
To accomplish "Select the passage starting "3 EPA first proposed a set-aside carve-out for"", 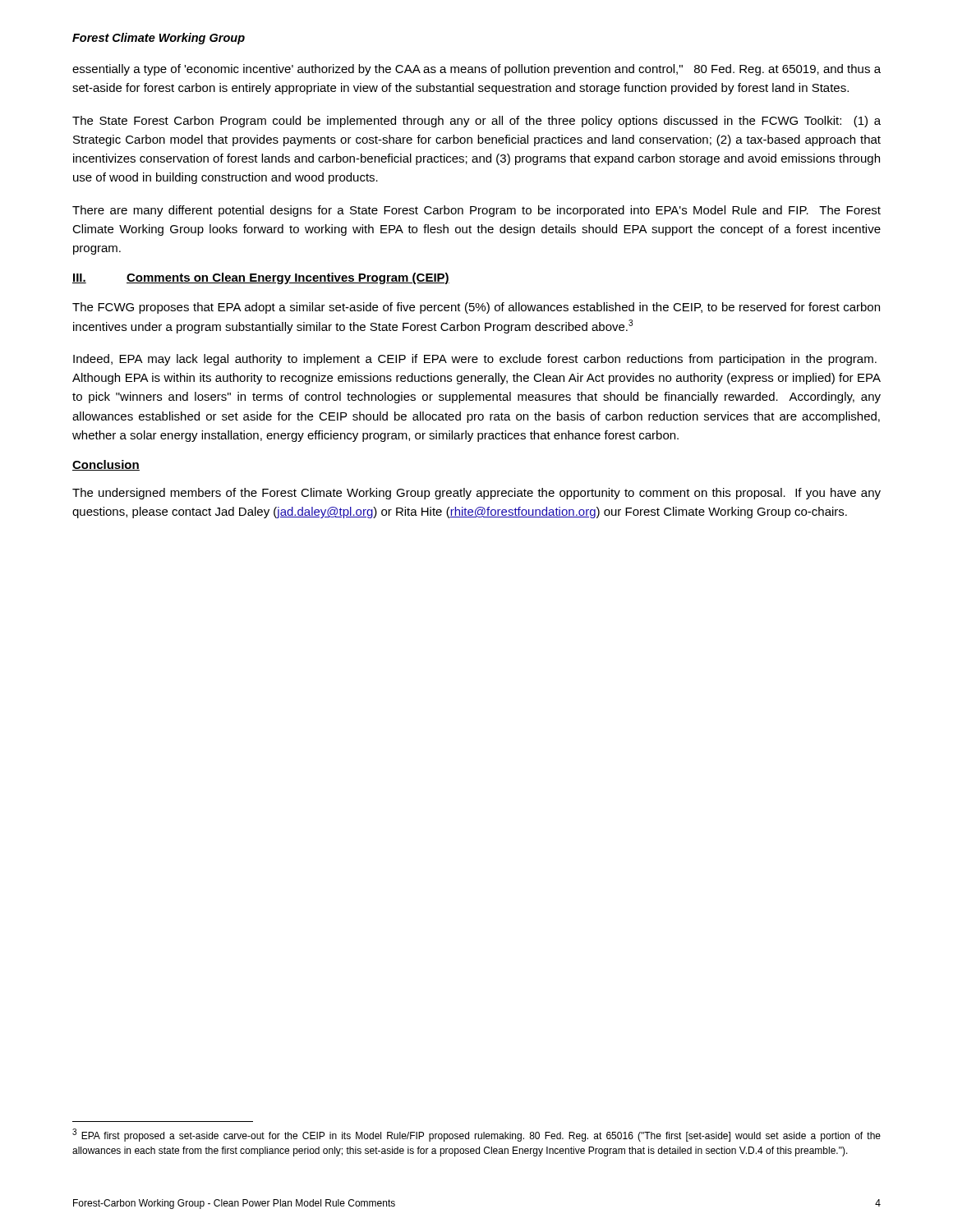I will 476,1142.
